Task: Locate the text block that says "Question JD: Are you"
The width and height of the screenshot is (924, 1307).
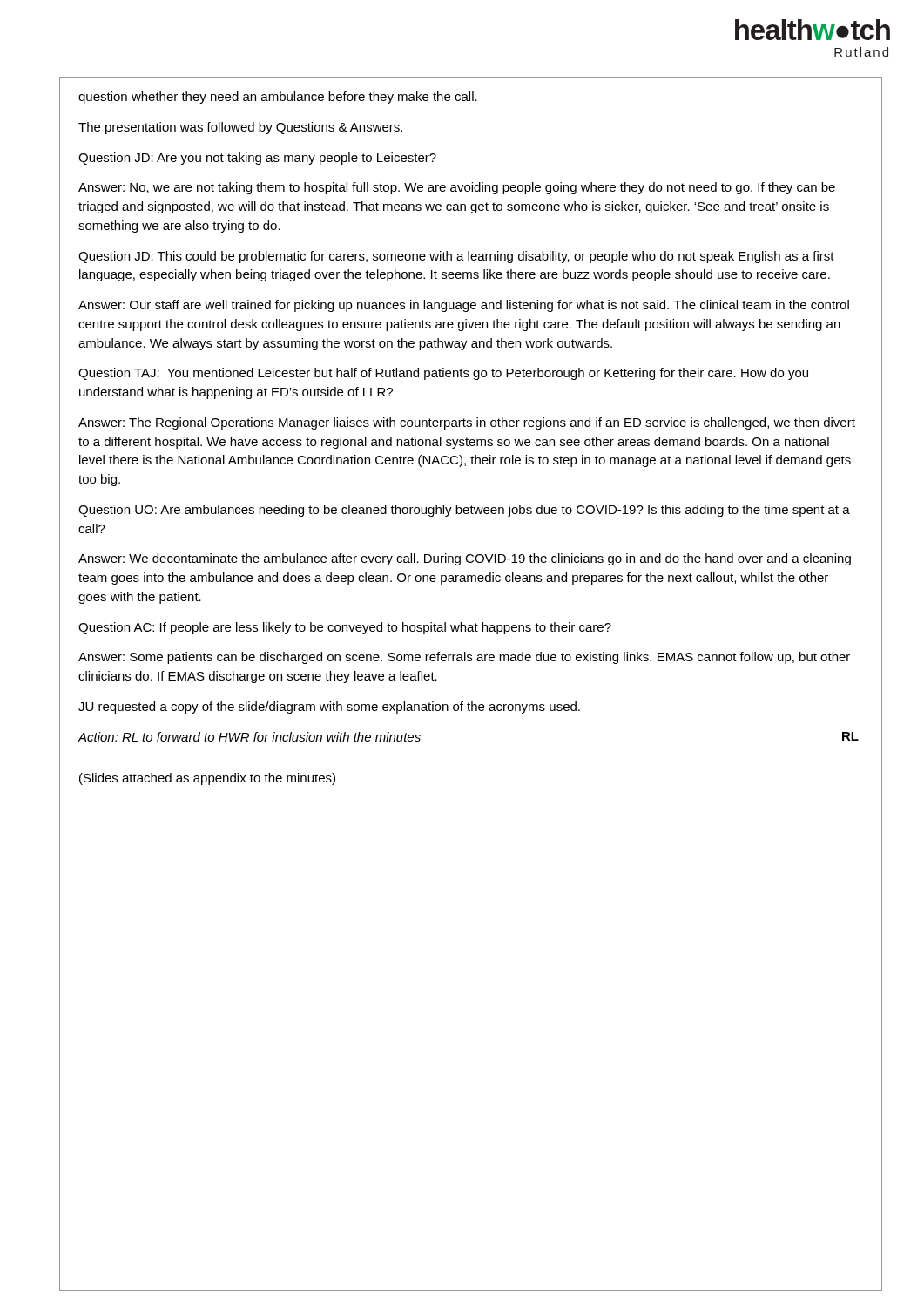Action: point(257,157)
